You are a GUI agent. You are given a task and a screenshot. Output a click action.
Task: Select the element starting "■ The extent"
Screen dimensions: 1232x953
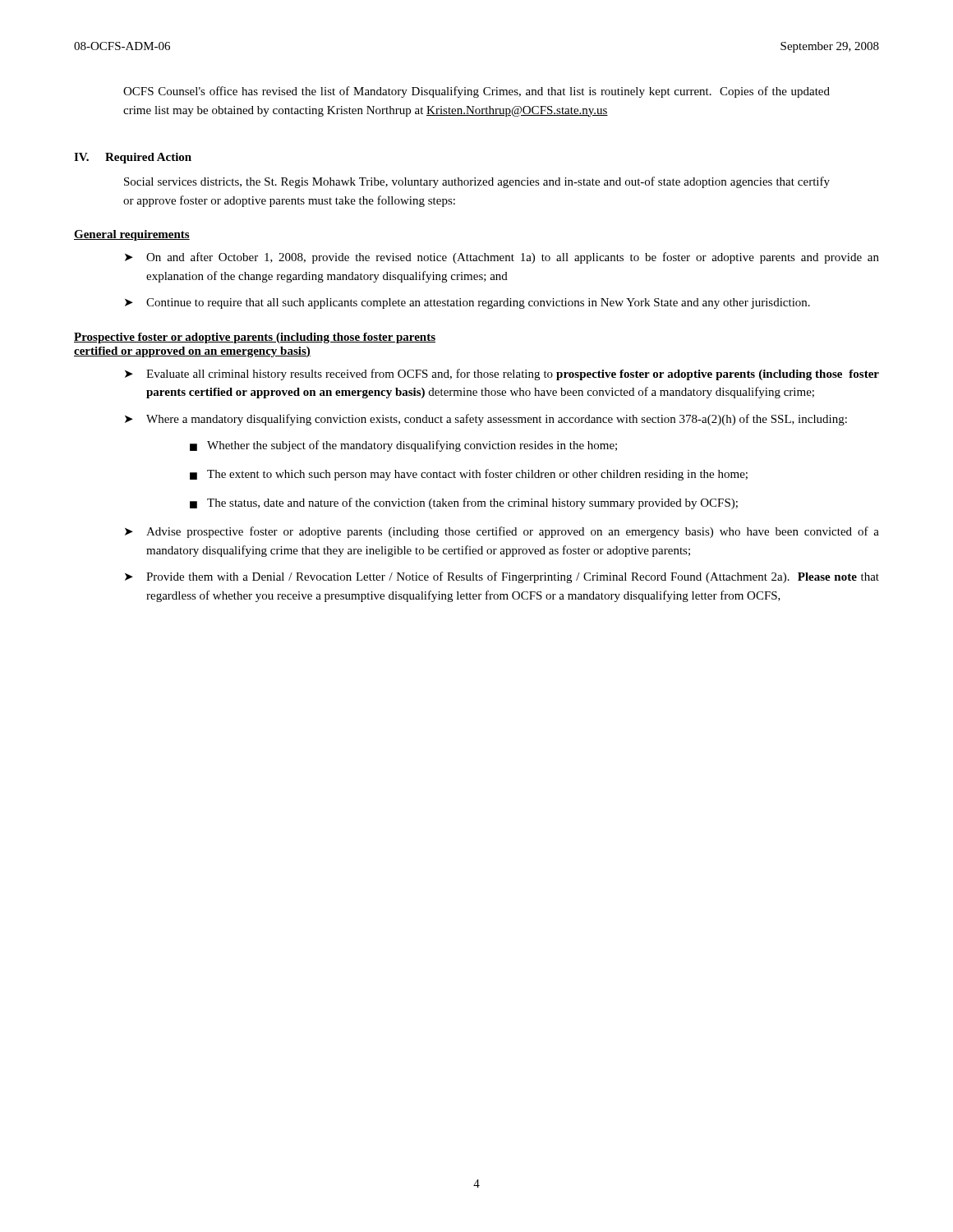coord(522,476)
